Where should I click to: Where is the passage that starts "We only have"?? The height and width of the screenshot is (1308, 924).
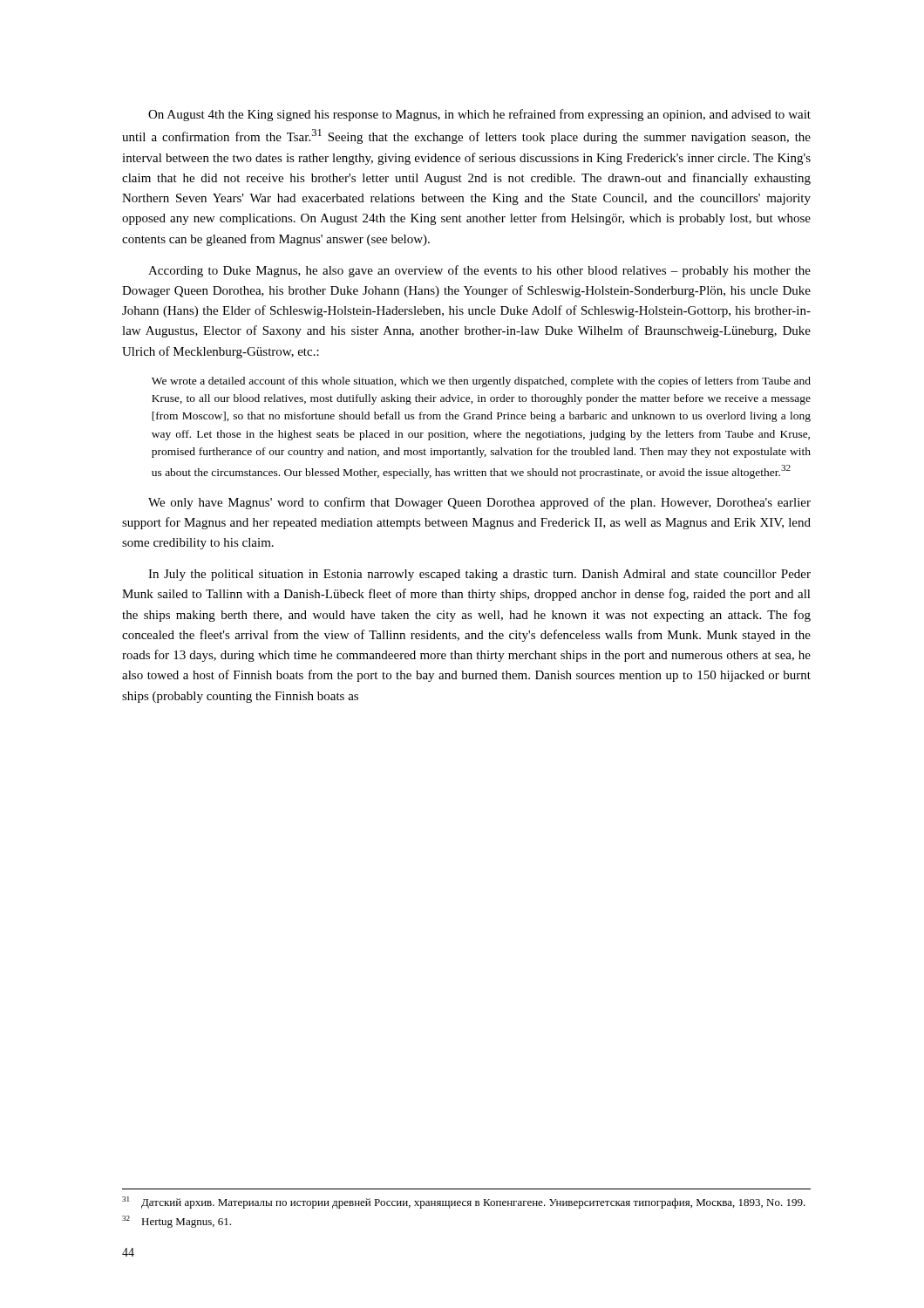click(x=466, y=523)
